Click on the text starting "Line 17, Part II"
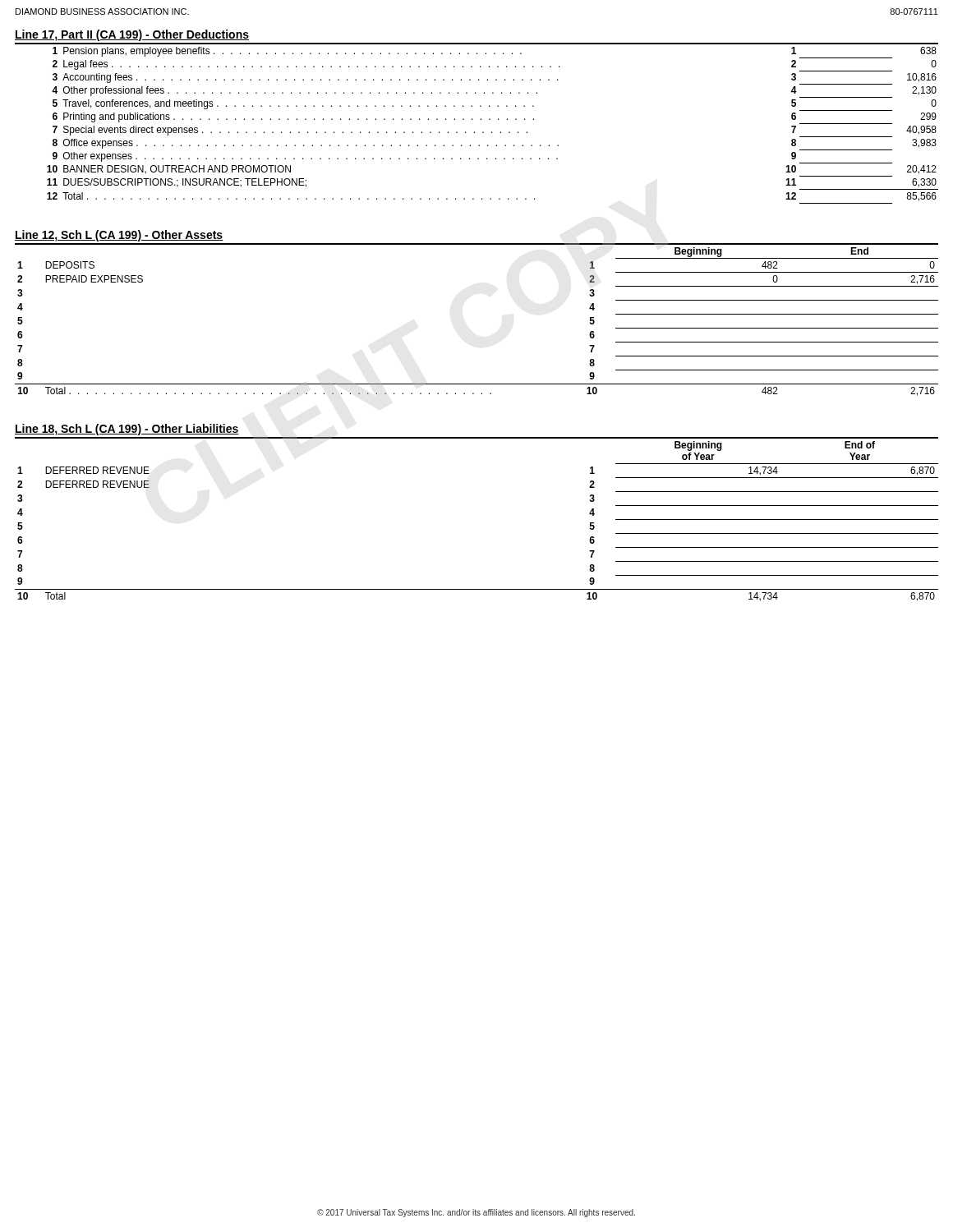The image size is (953, 1232). (132, 34)
